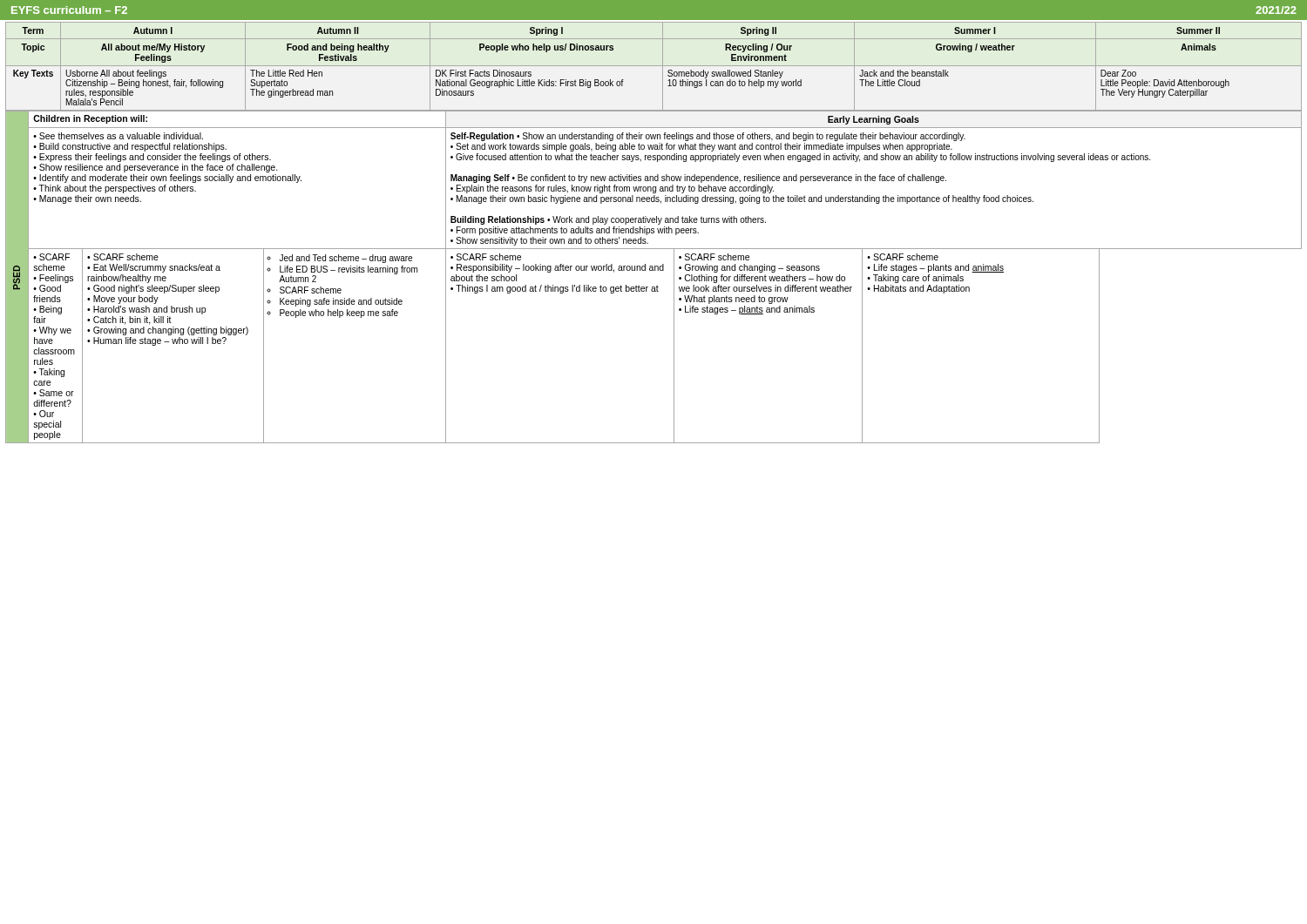The width and height of the screenshot is (1307, 924).
Task: Point to the block beginning "• Clothing for different weathers – how"
Action: [x=765, y=283]
